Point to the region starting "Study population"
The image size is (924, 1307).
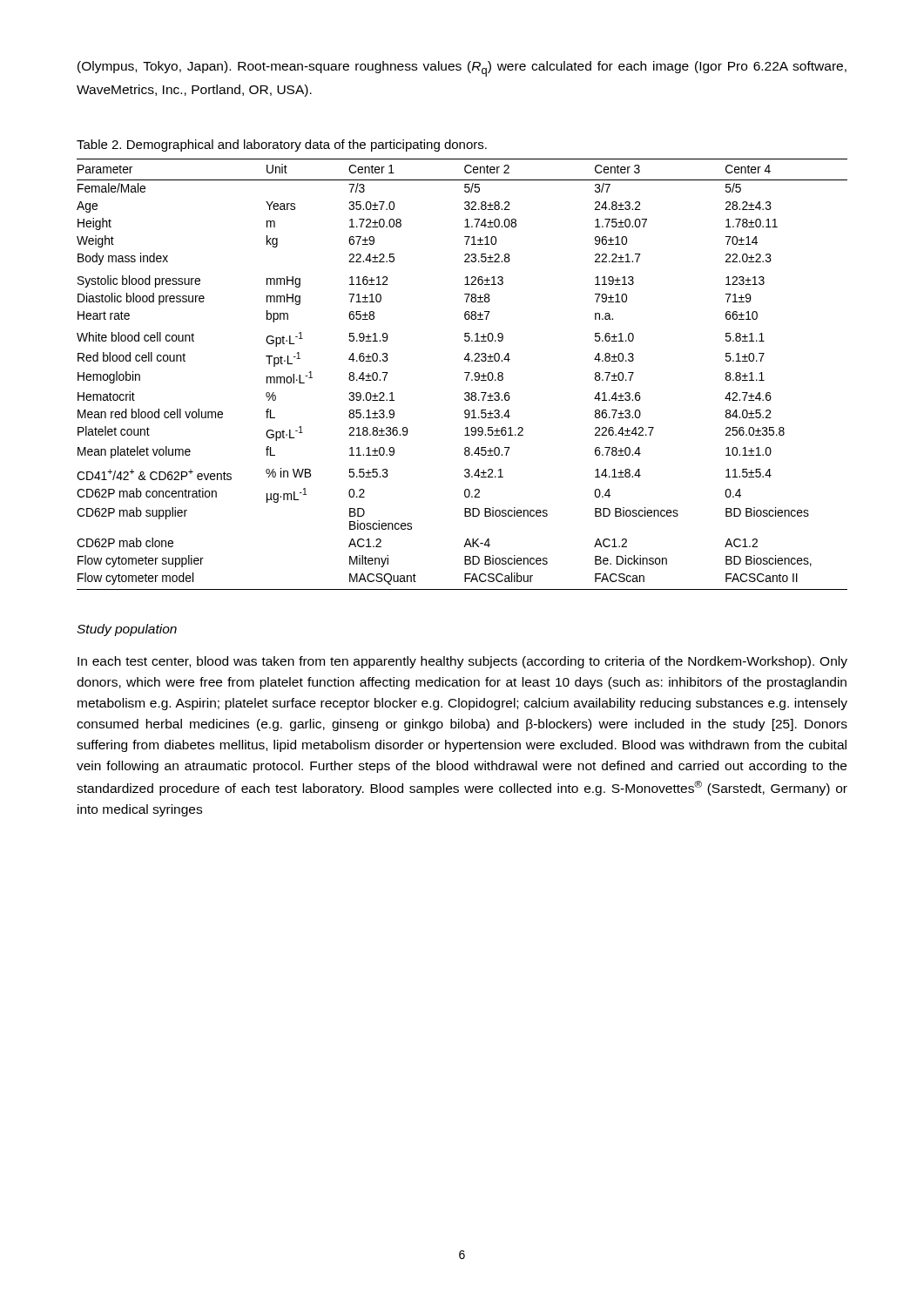[x=127, y=629]
